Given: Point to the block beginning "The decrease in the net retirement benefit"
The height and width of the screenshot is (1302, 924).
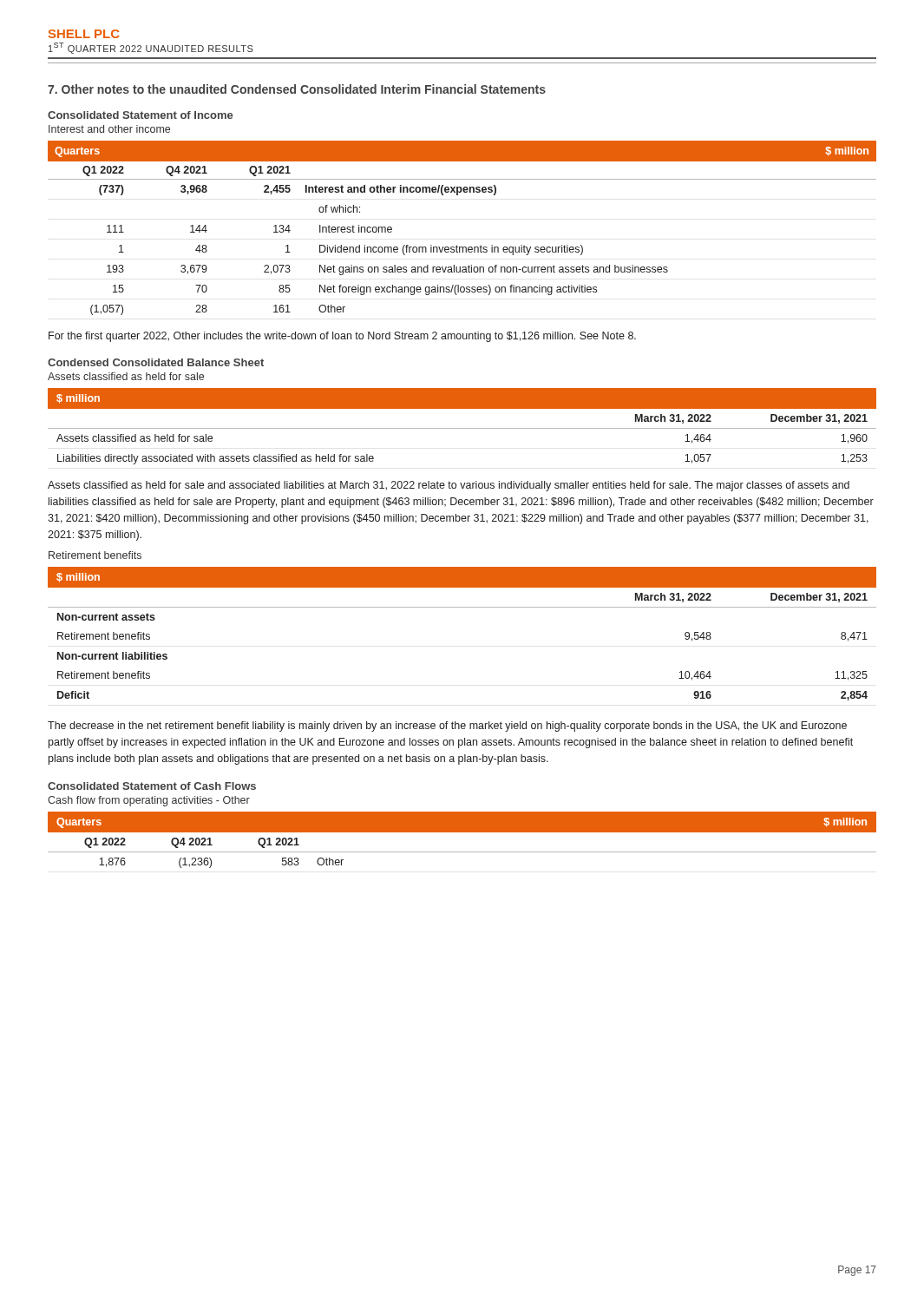Looking at the screenshot, I should [462, 743].
